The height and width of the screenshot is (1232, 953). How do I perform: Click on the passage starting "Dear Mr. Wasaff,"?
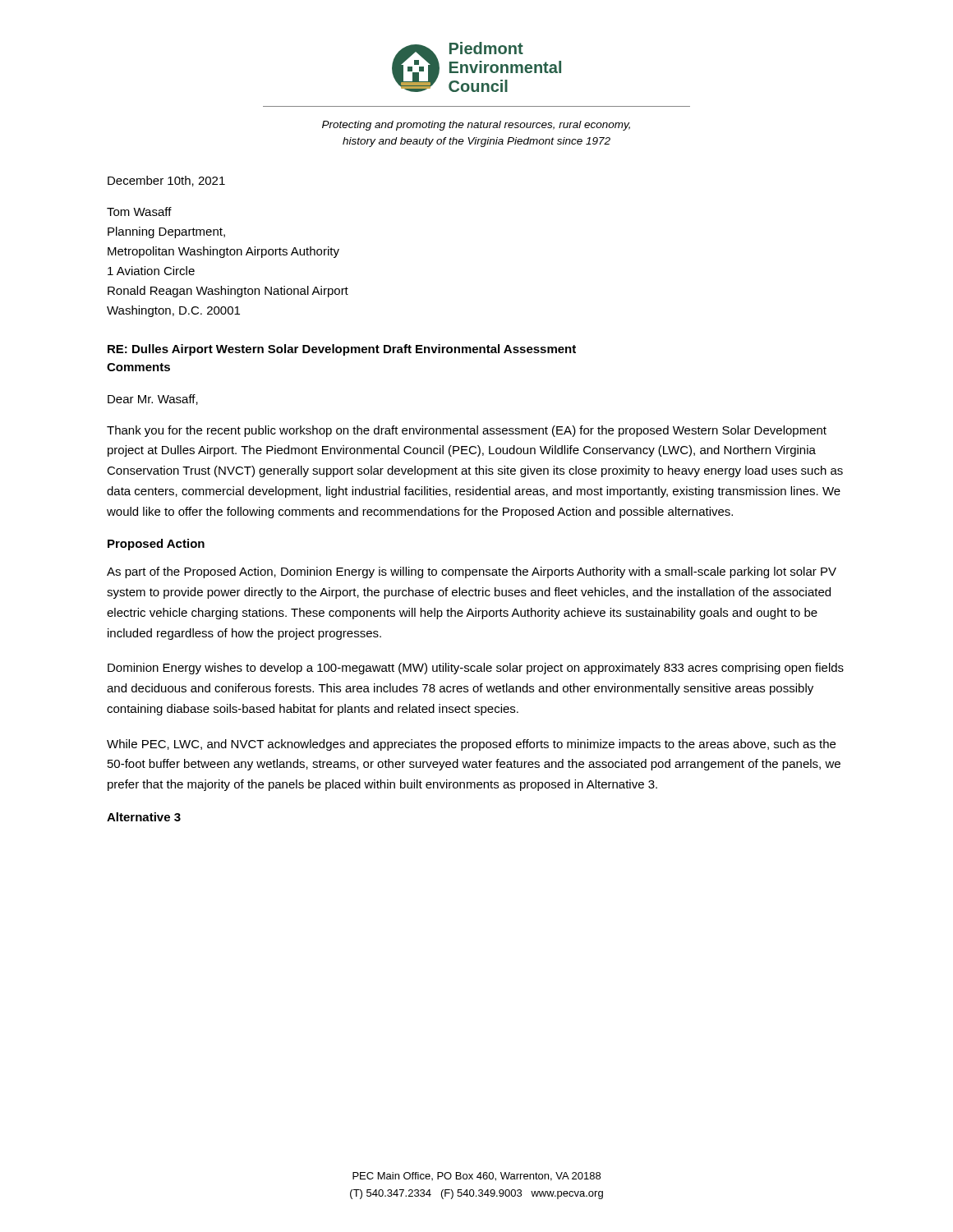pos(153,398)
